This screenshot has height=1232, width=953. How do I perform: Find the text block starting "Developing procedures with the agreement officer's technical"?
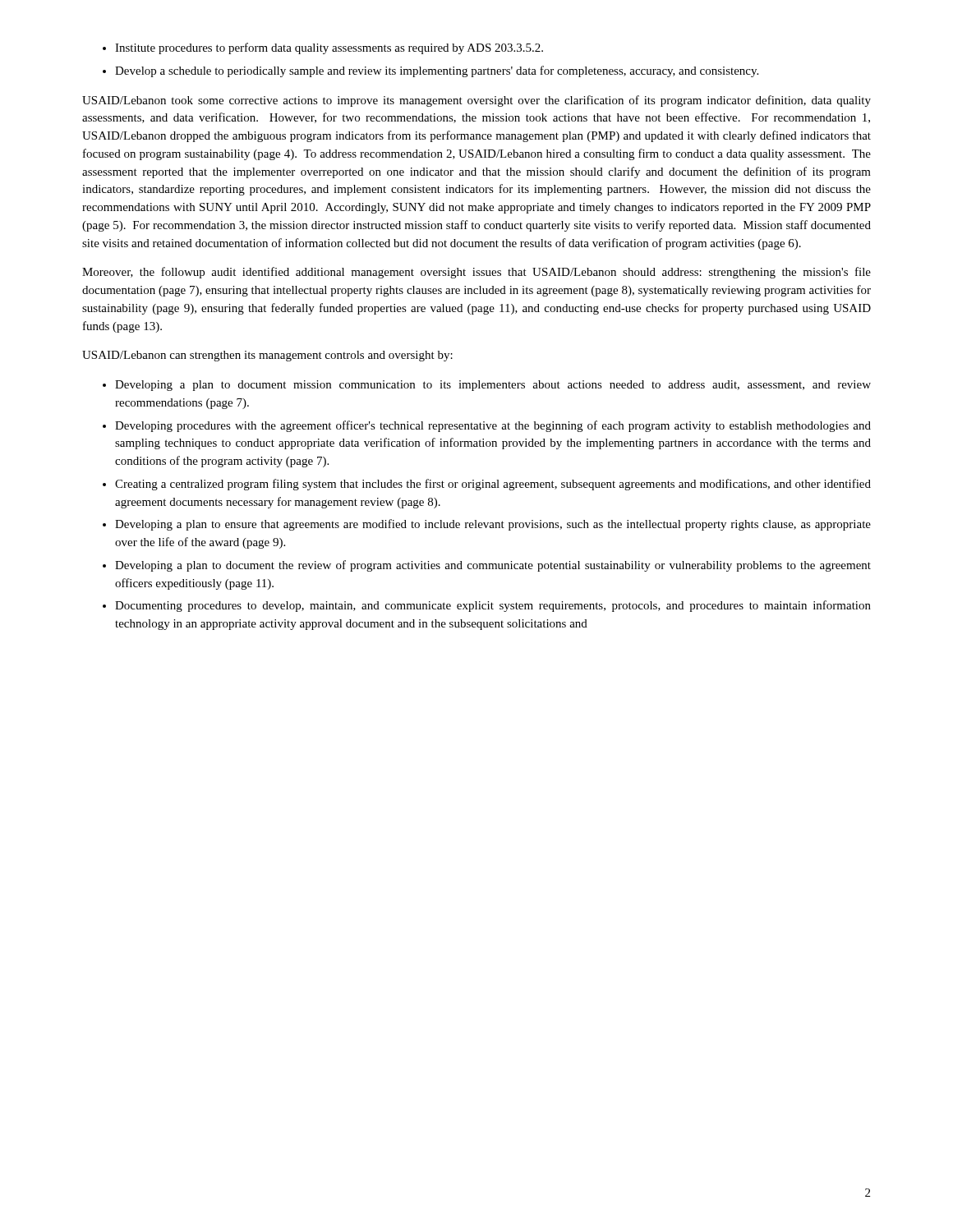(493, 443)
